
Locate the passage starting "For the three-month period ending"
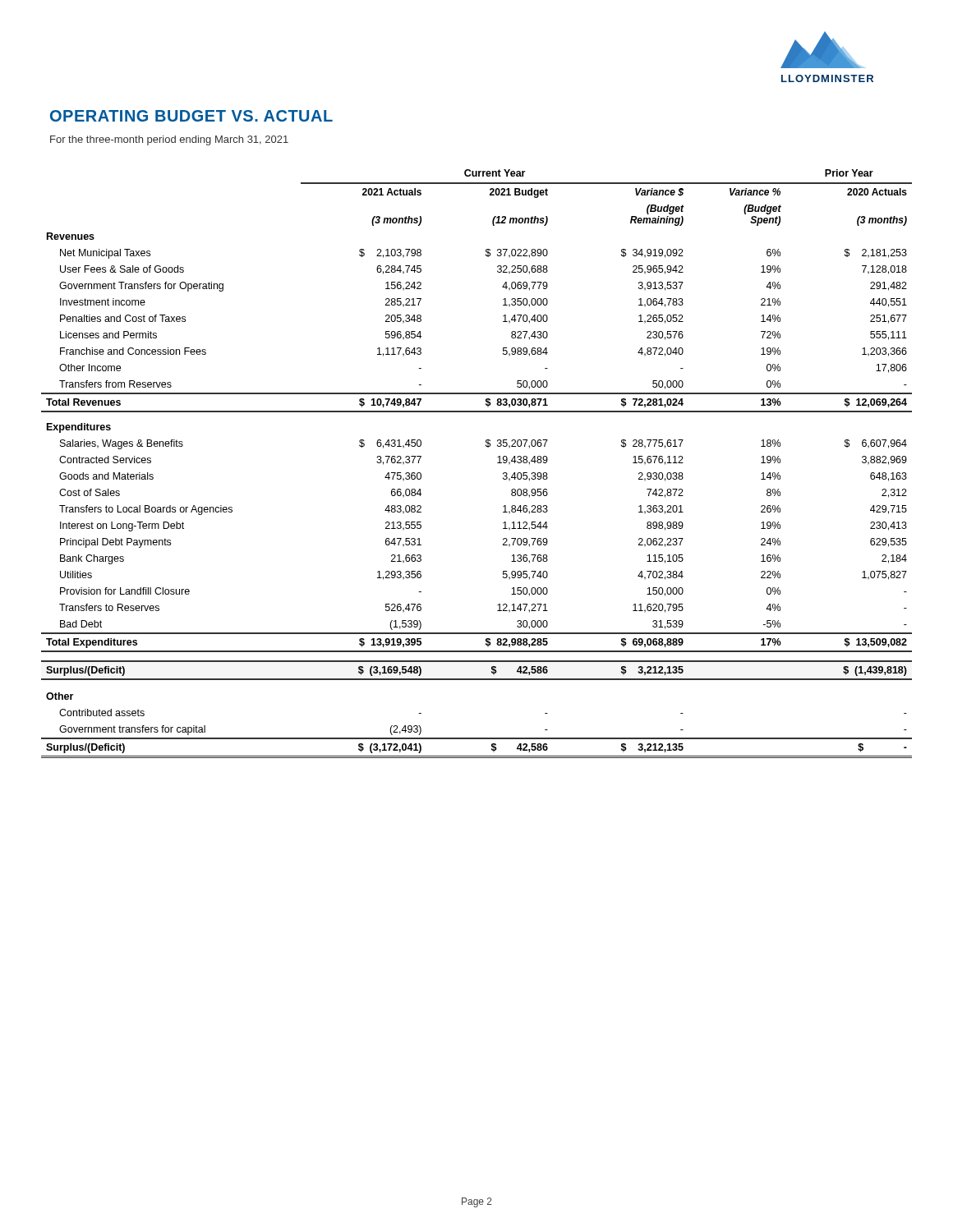tap(169, 139)
